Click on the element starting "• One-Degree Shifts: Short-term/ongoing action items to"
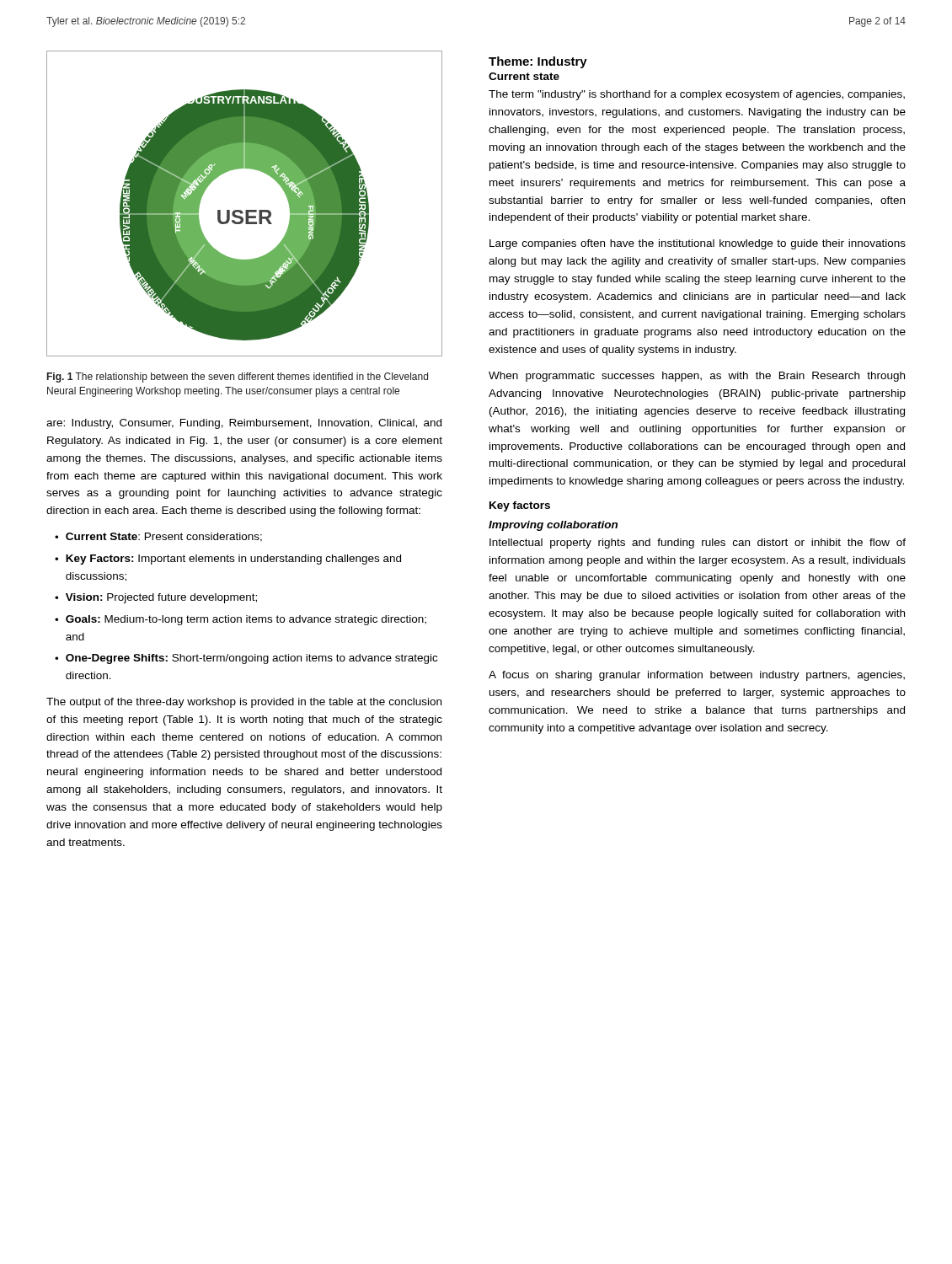 (x=249, y=667)
